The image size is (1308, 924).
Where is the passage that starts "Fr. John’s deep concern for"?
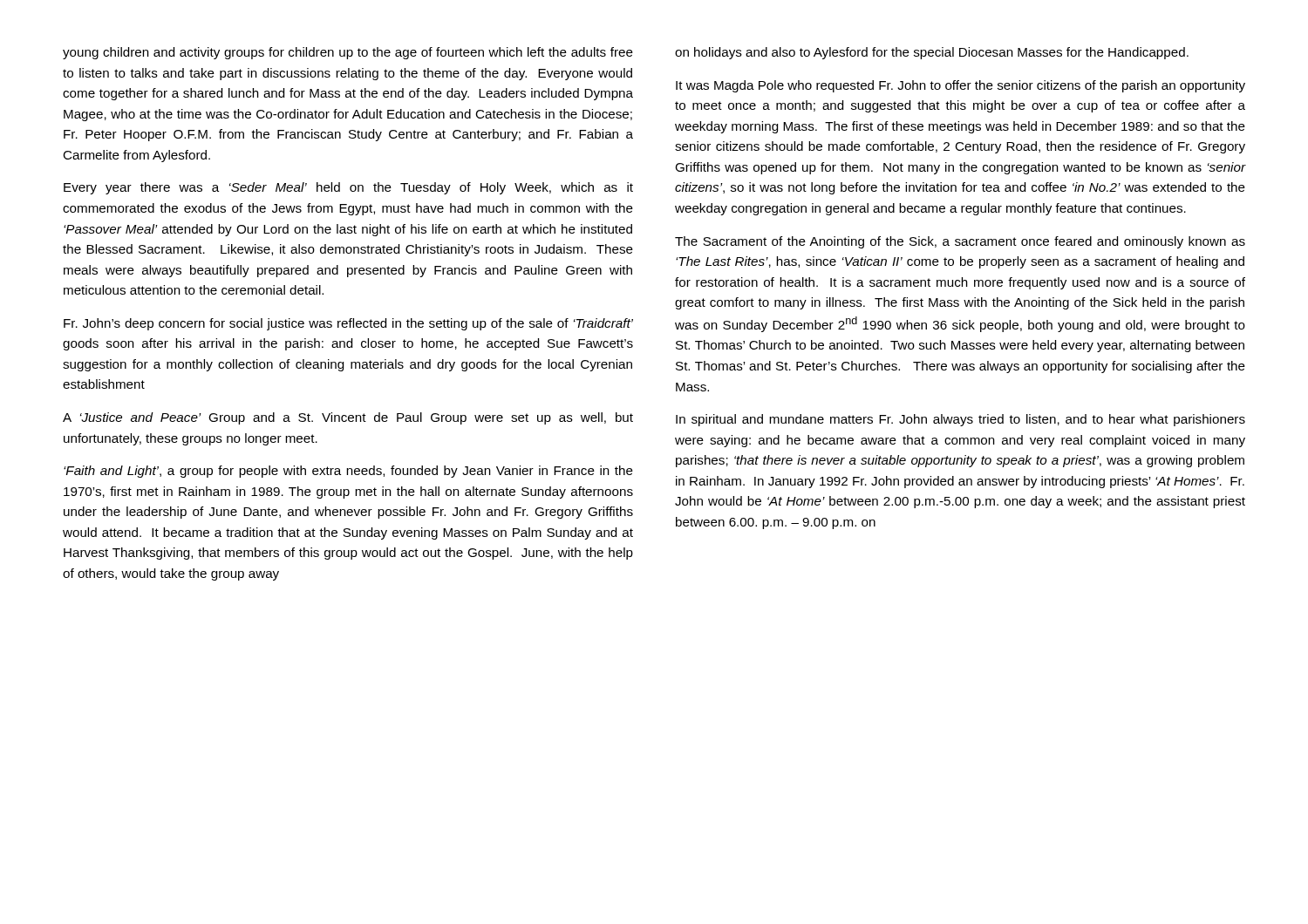[348, 354]
